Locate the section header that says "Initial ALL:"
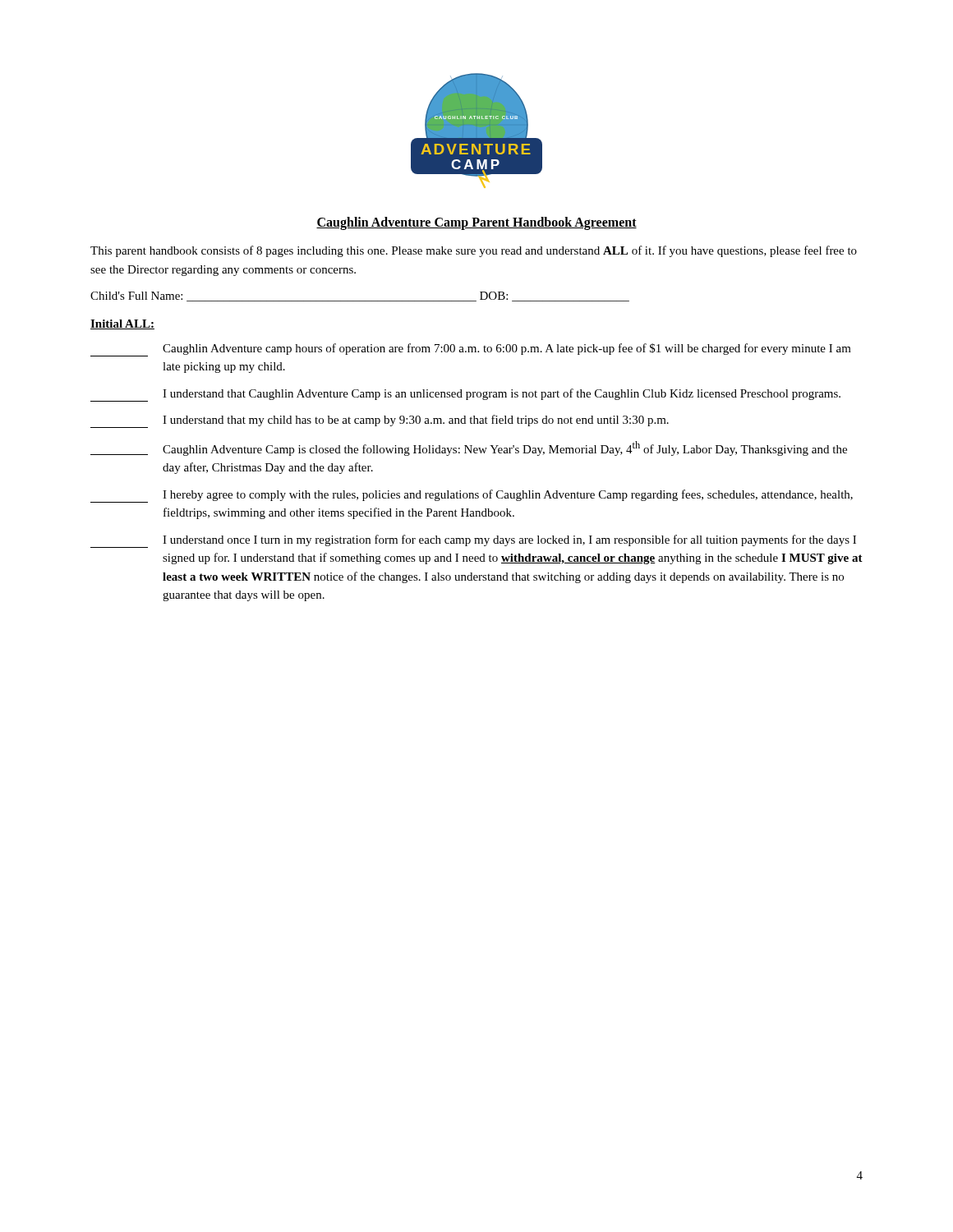 click(122, 323)
